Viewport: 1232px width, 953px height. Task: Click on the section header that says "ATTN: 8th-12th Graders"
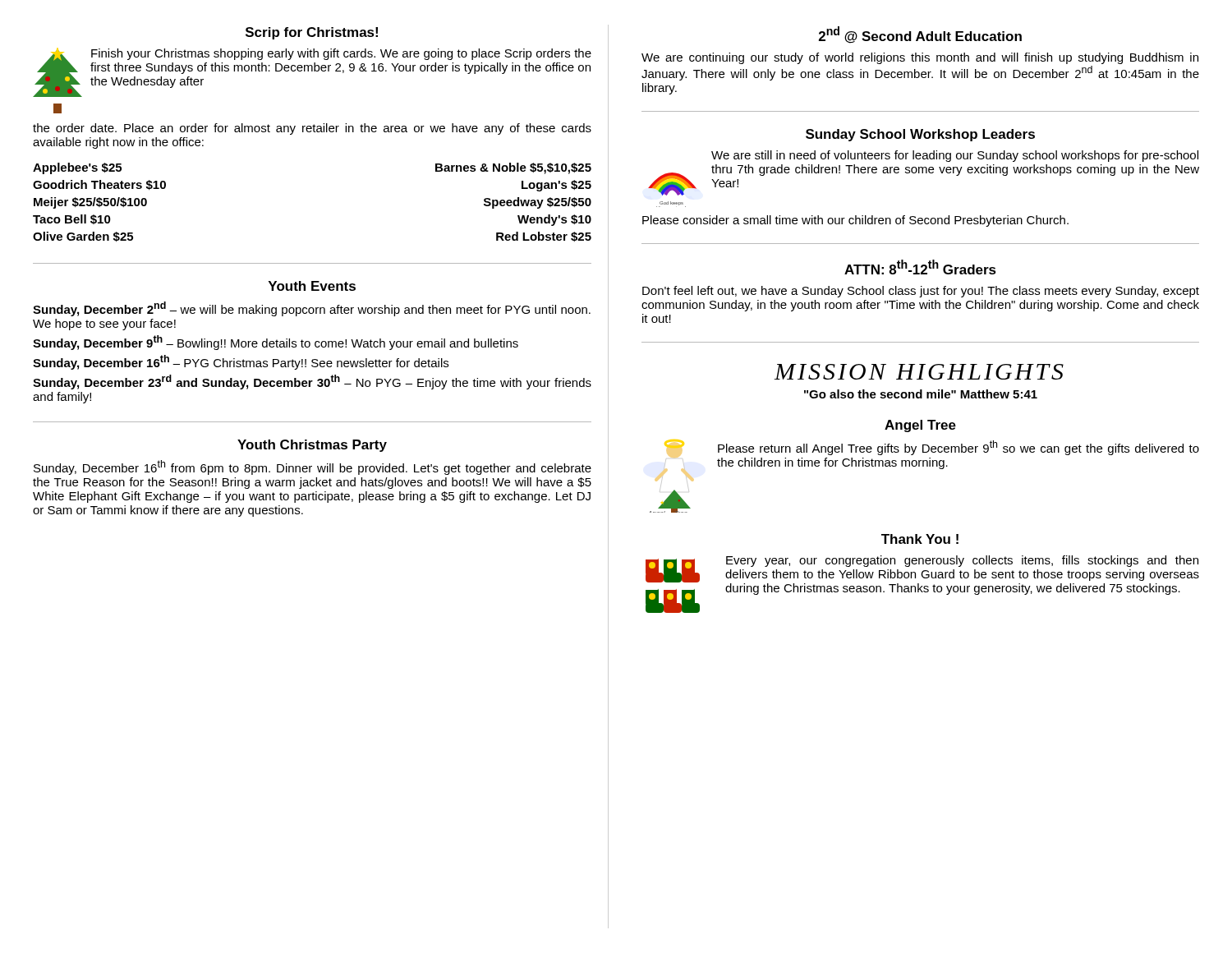point(920,268)
